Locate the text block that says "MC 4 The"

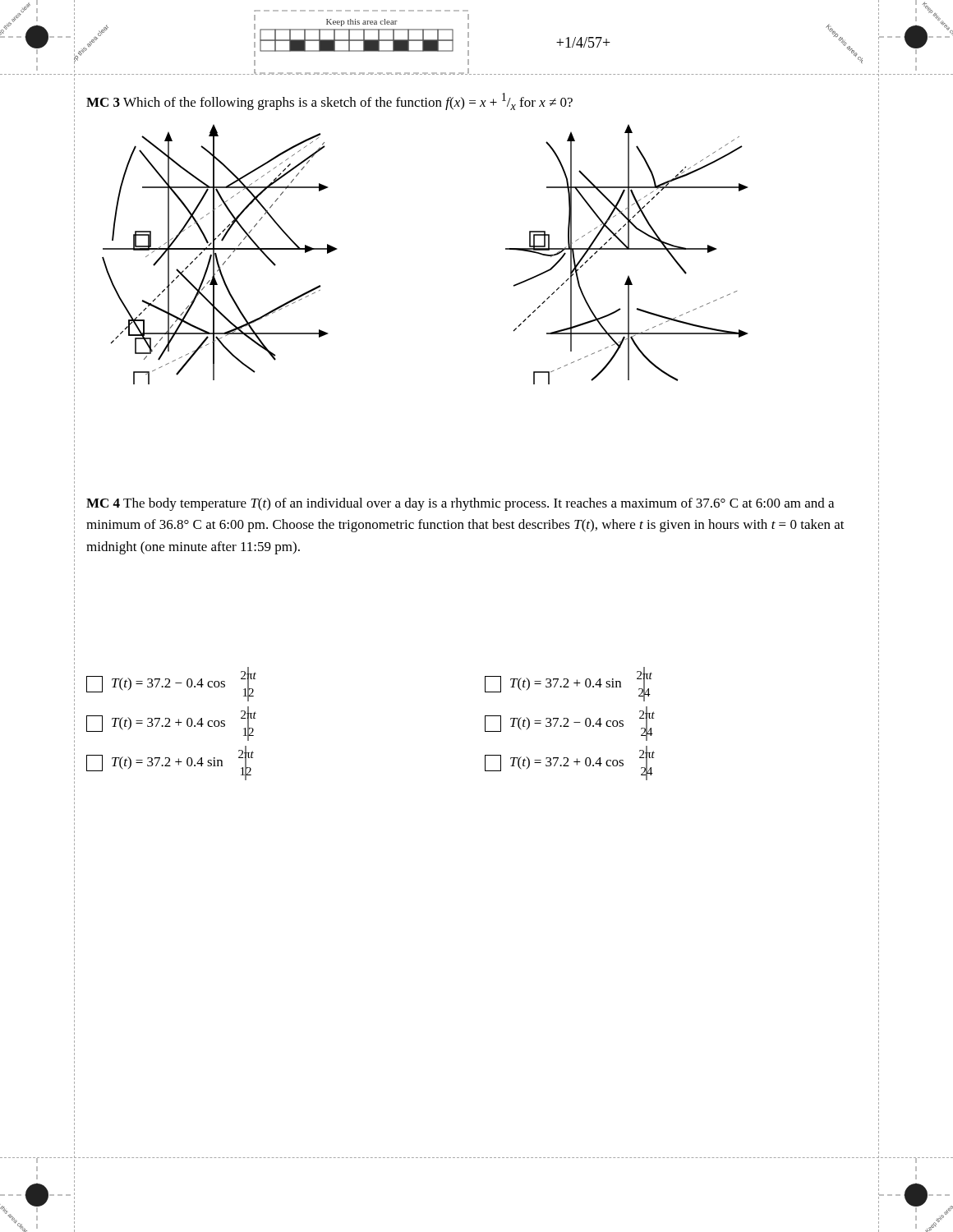(465, 525)
